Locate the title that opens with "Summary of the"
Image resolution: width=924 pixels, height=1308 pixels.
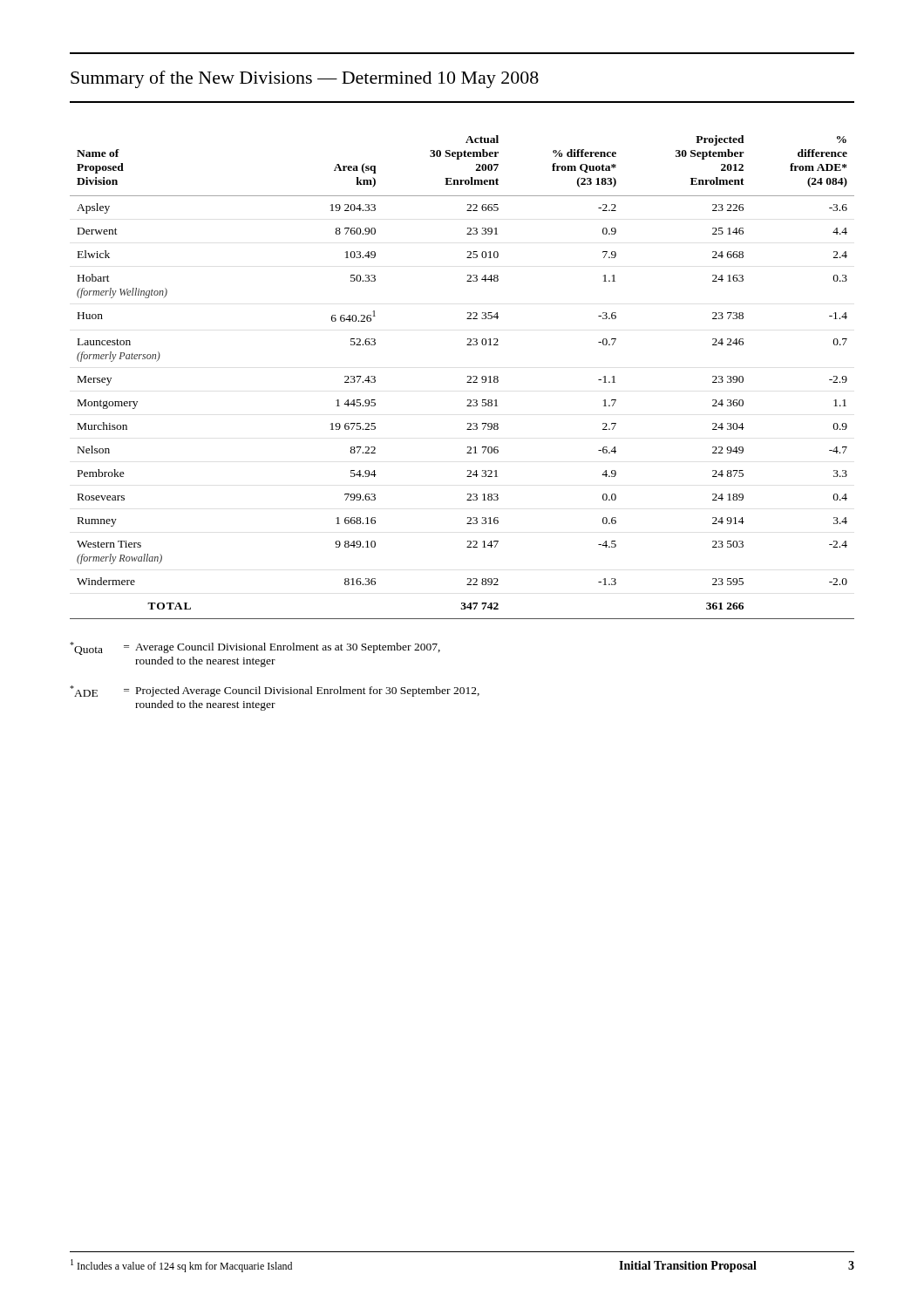462,78
